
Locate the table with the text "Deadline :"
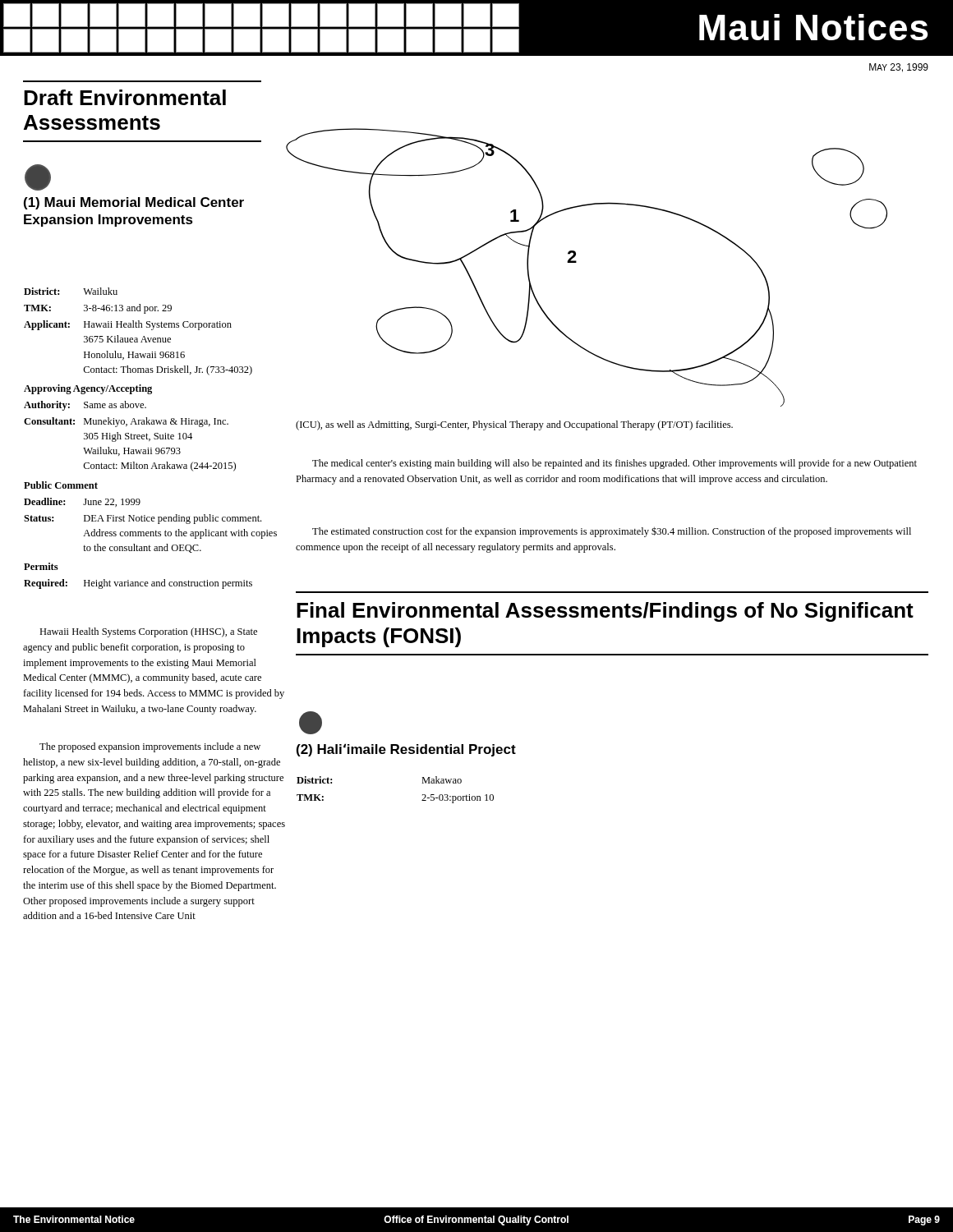154,437
